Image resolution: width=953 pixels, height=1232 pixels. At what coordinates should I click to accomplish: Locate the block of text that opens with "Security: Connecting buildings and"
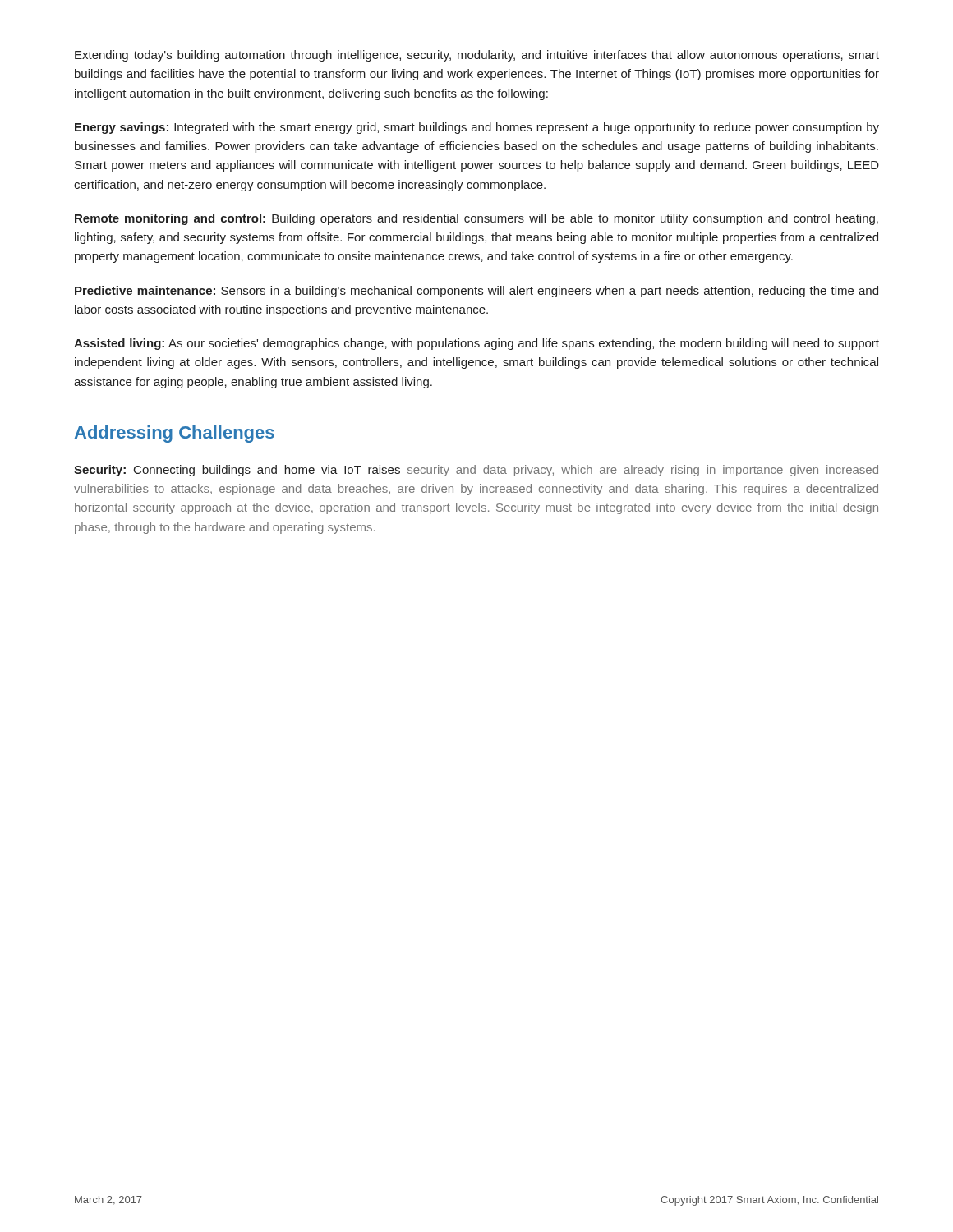476,498
